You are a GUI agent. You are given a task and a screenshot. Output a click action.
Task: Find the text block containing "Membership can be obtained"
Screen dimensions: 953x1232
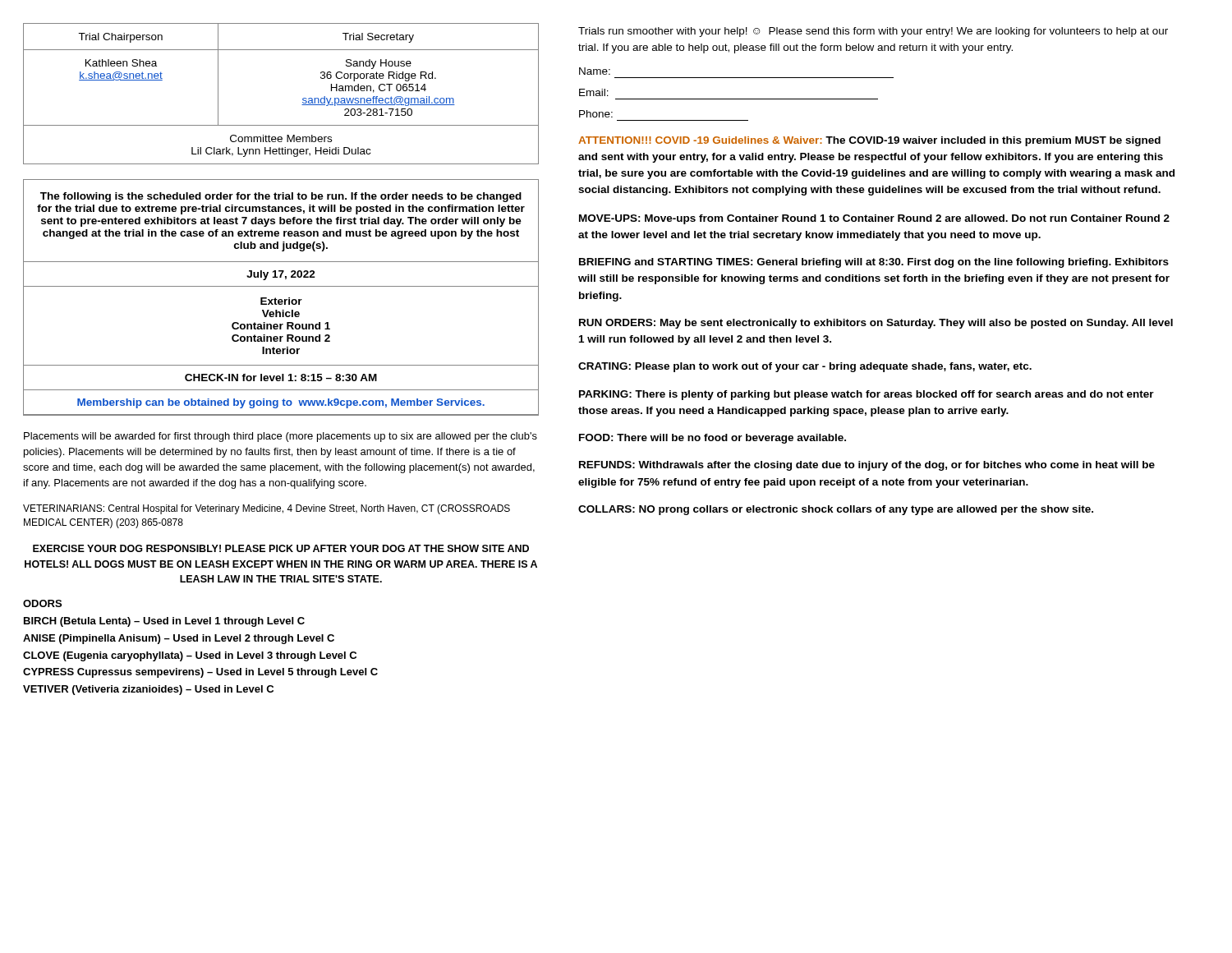point(281,402)
